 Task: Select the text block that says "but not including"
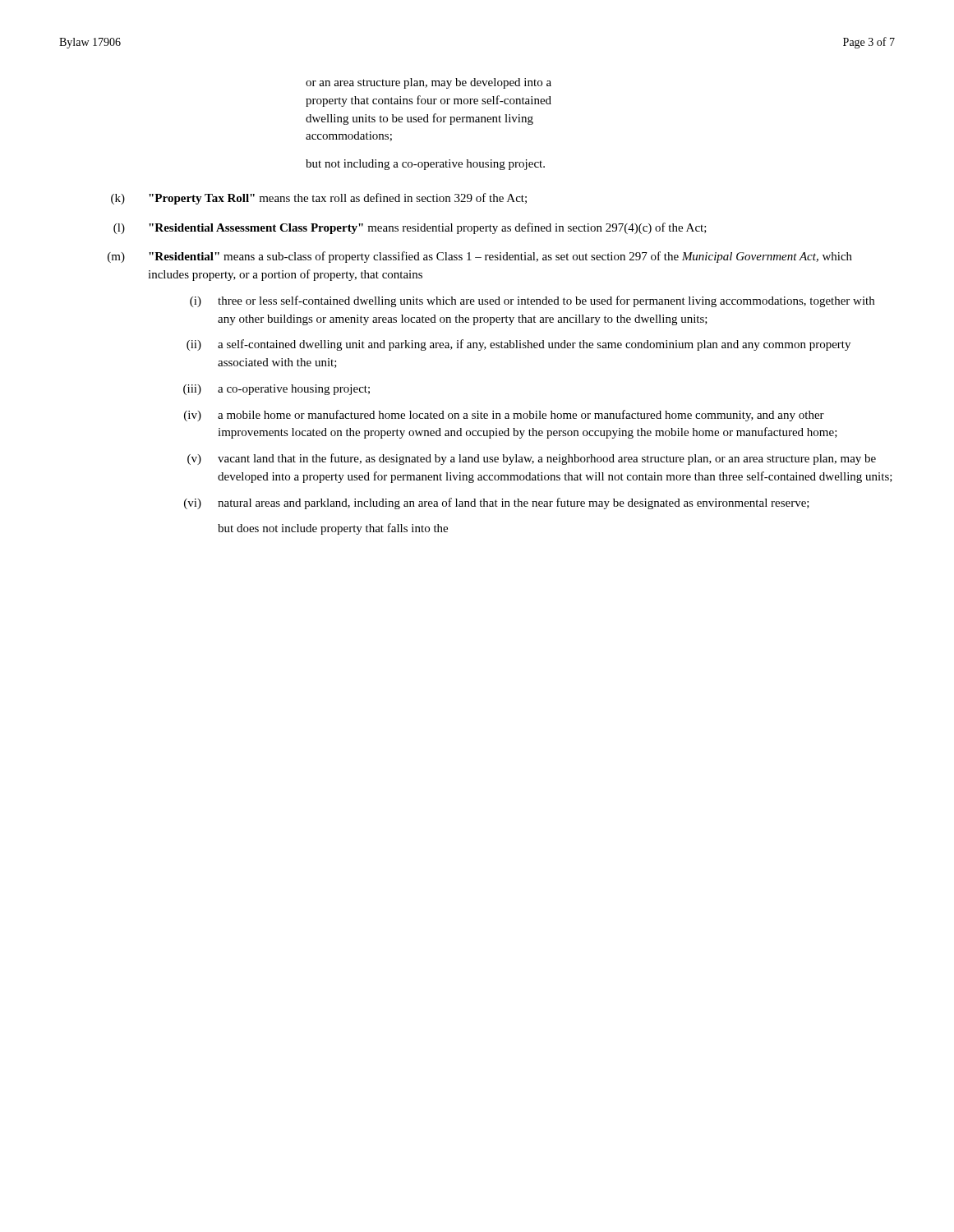pyautogui.click(x=425, y=165)
